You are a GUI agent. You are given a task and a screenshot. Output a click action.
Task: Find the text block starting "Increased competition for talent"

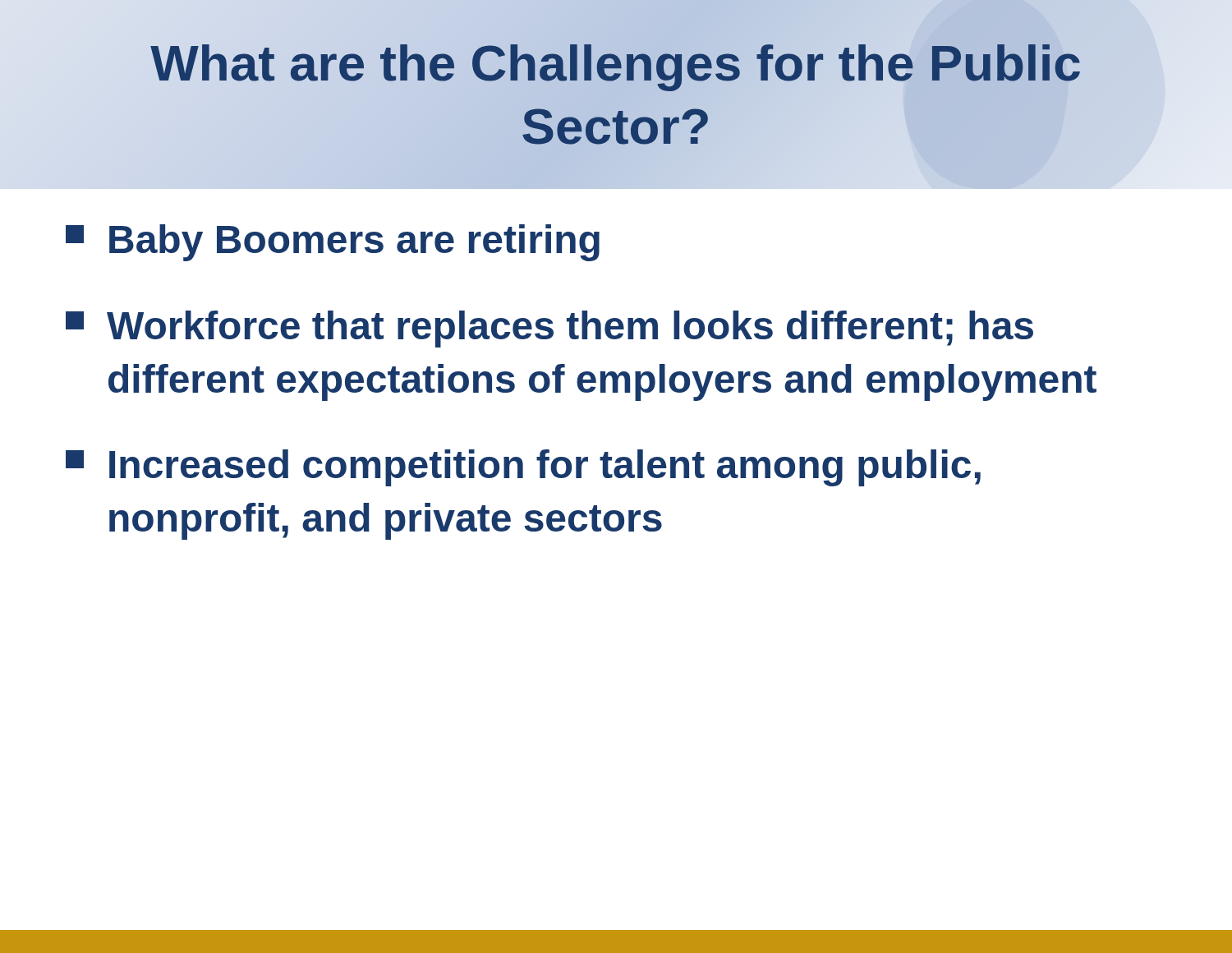click(x=616, y=492)
